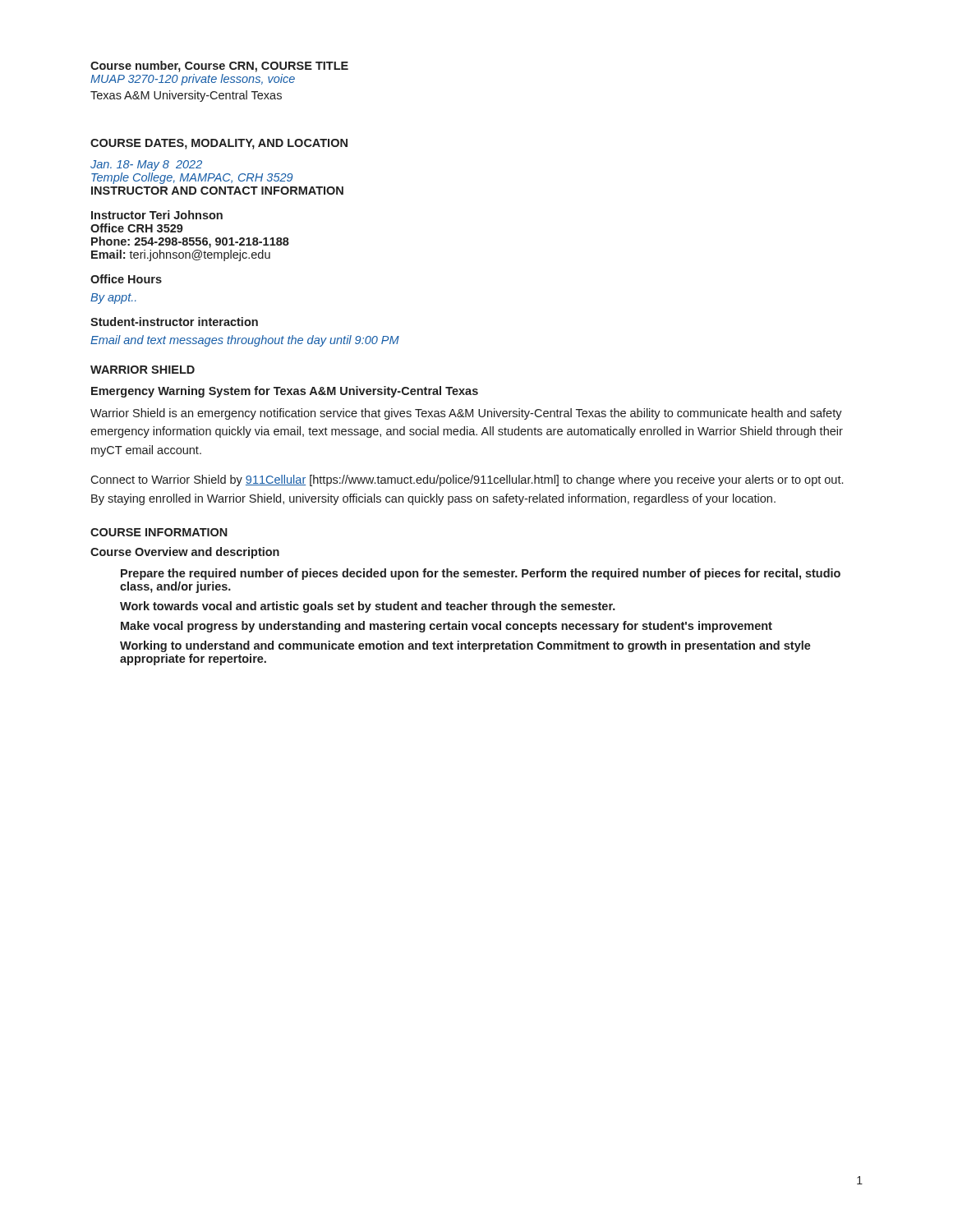Image resolution: width=953 pixels, height=1232 pixels.
Task: Click on the text block containing "Connect to Warrior Shield by"
Action: [469, 489]
